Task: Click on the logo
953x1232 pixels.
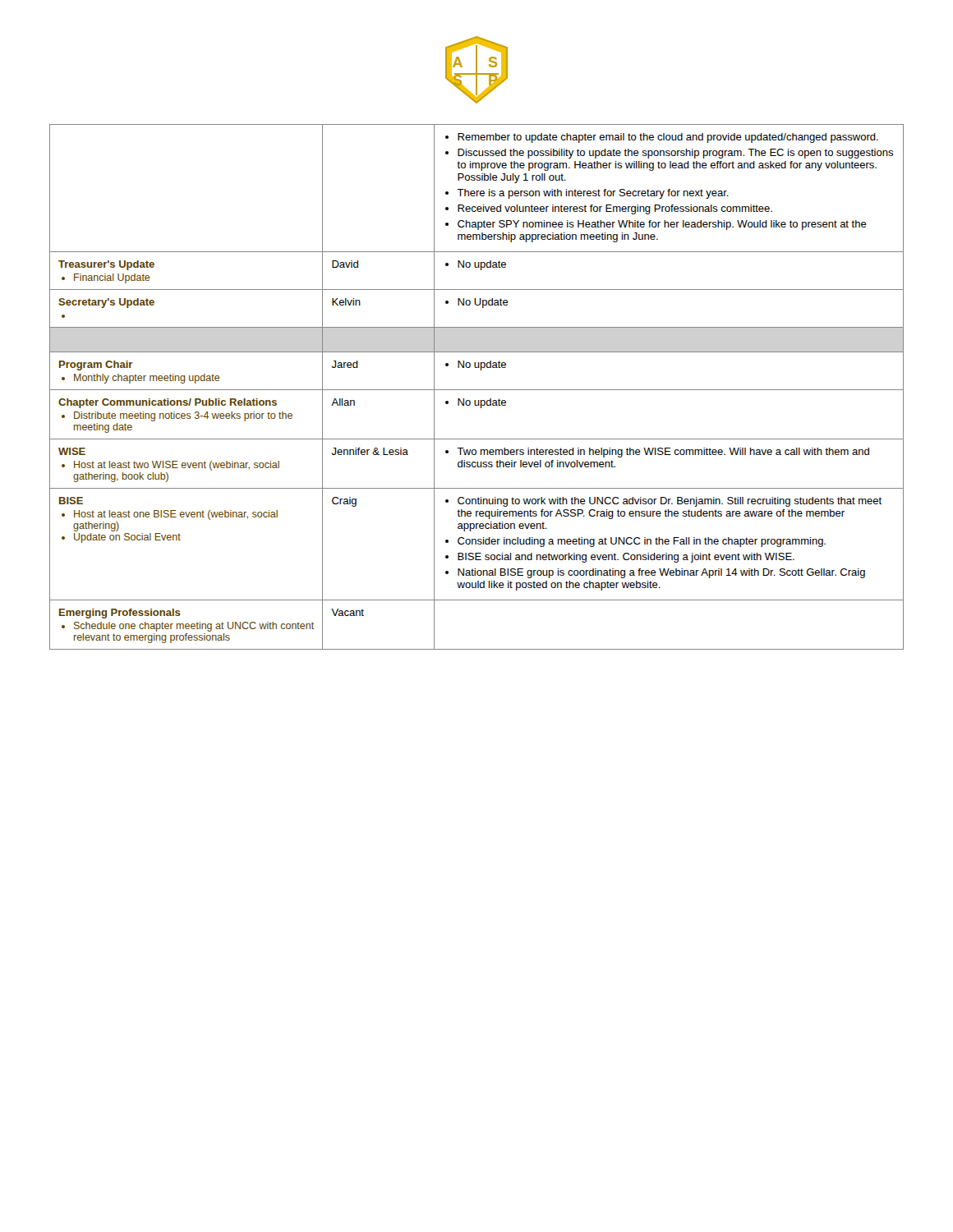Action: (x=476, y=71)
